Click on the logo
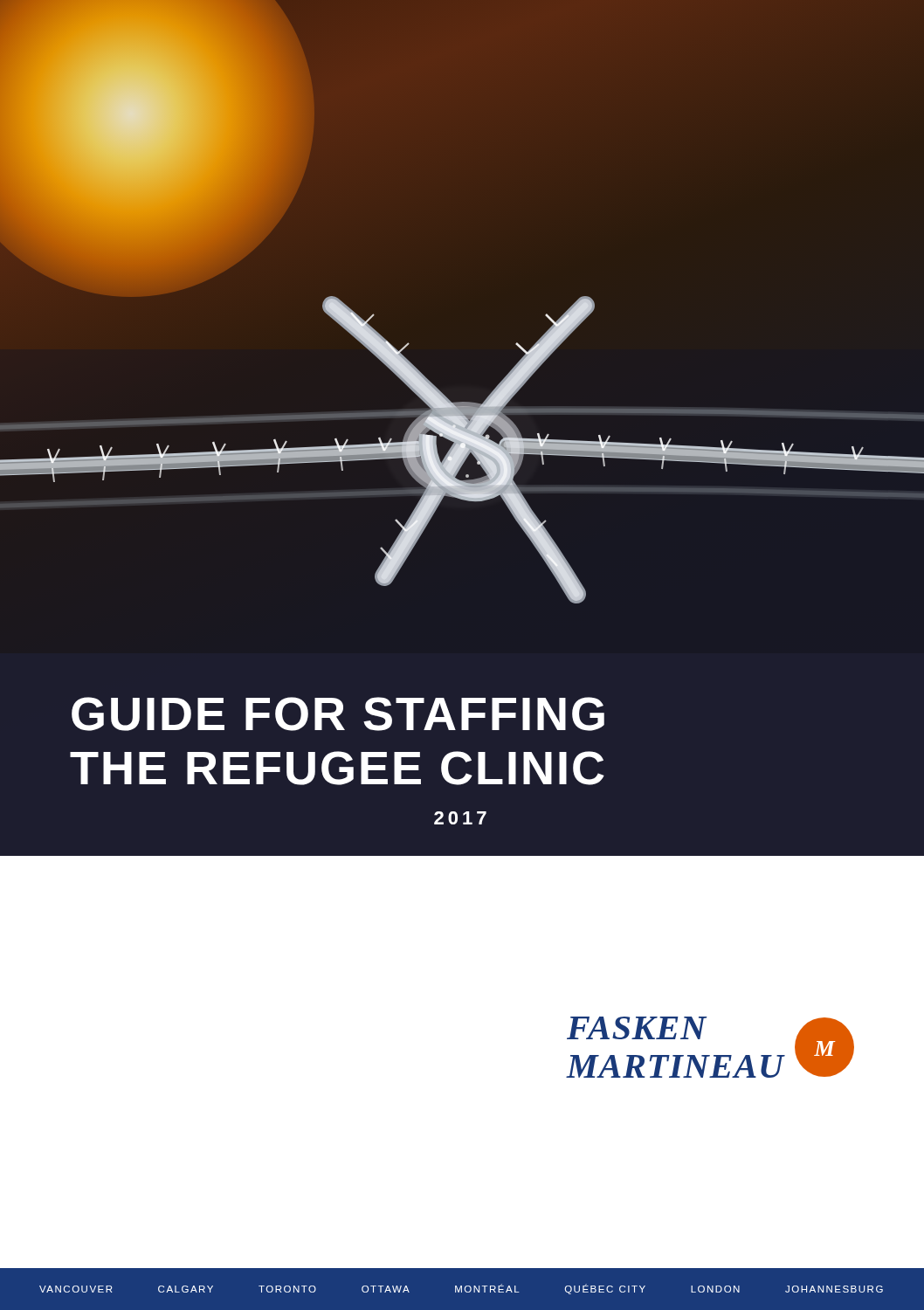Viewport: 924px width, 1310px height. coord(710,1047)
